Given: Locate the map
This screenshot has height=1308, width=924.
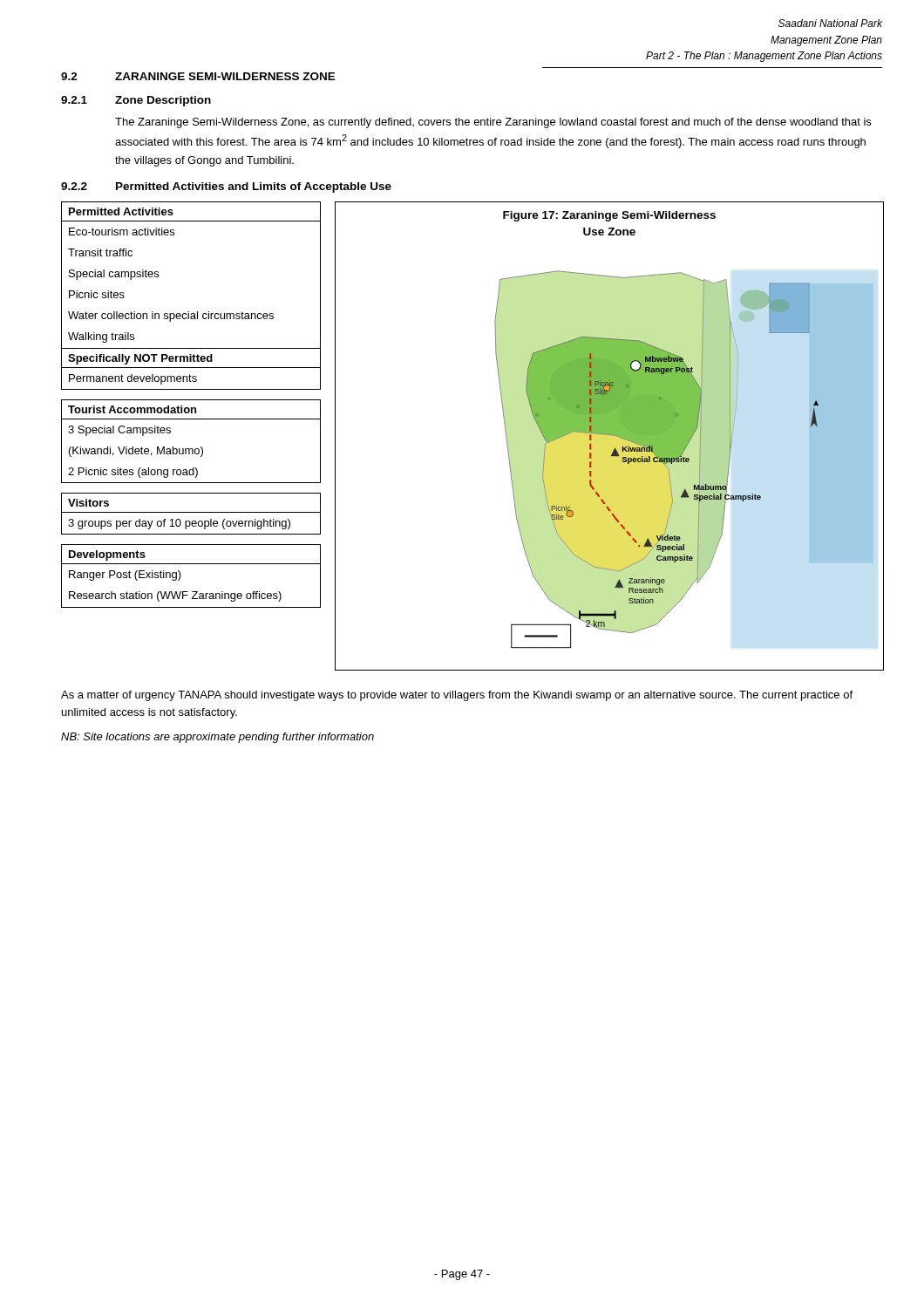Looking at the screenshot, I should tap(609, 436).
